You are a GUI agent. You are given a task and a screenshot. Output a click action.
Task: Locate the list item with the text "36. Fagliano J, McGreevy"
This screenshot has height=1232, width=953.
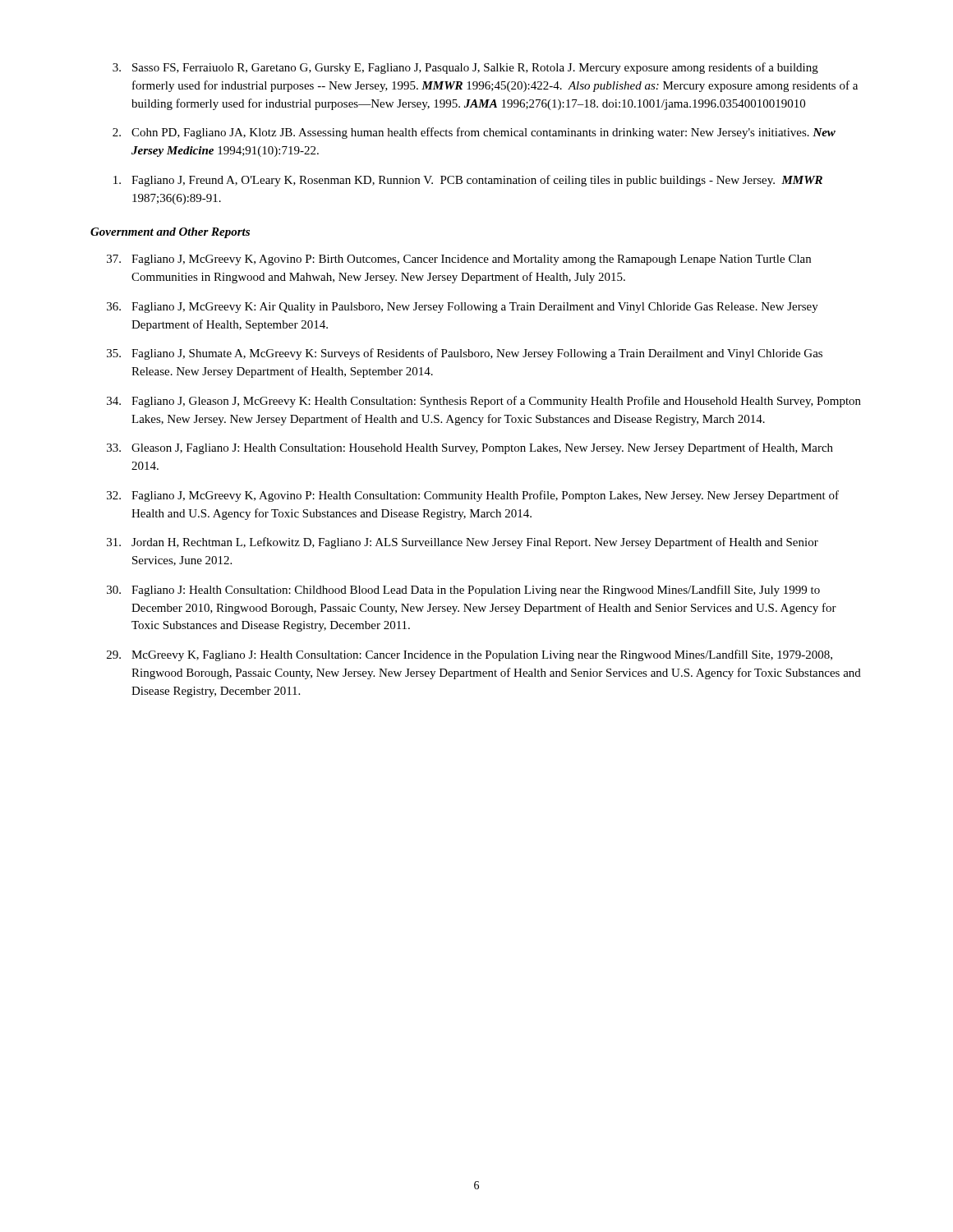click(x=476, y=316)
